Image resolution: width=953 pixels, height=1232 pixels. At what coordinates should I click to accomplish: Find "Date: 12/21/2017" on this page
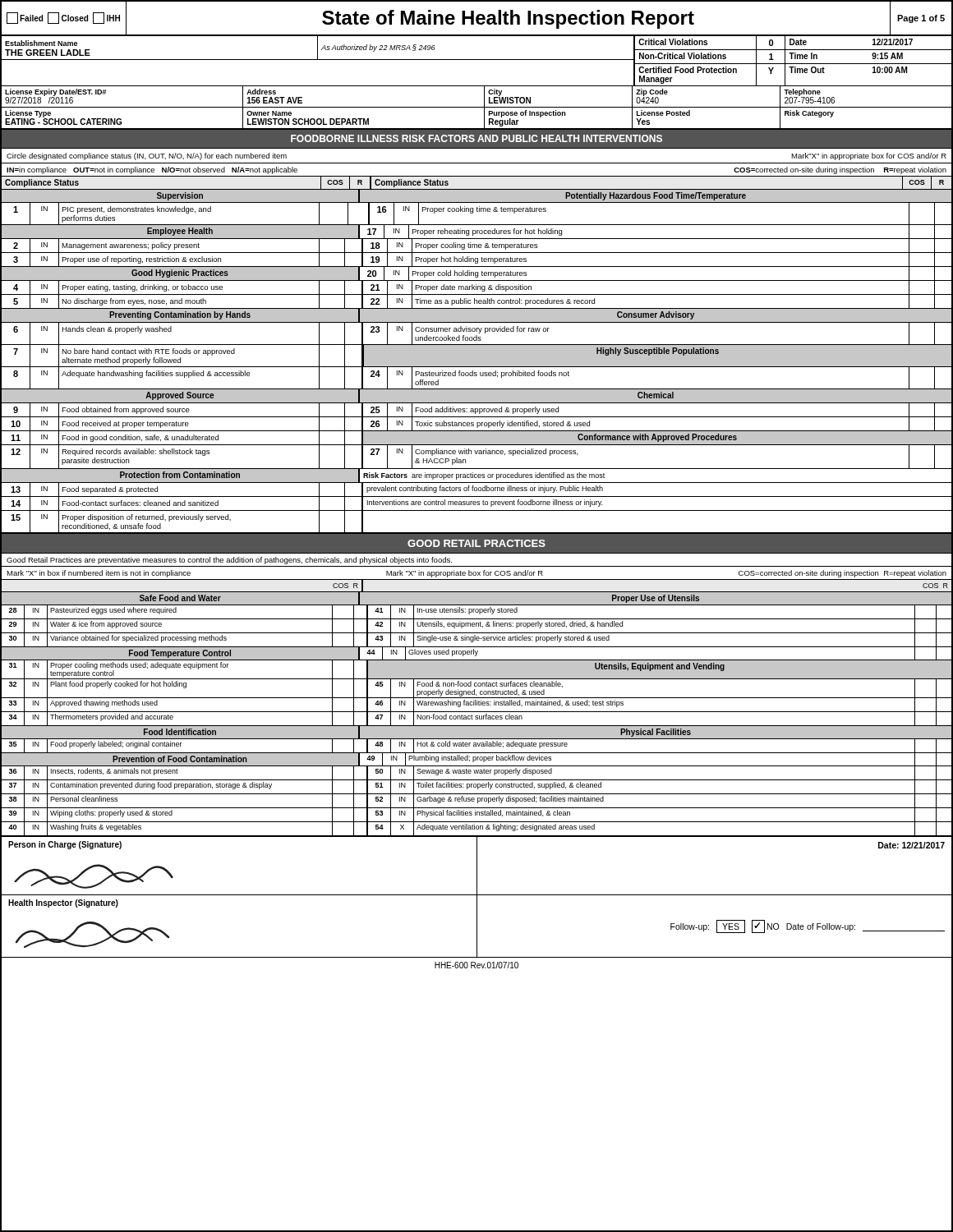714,845
